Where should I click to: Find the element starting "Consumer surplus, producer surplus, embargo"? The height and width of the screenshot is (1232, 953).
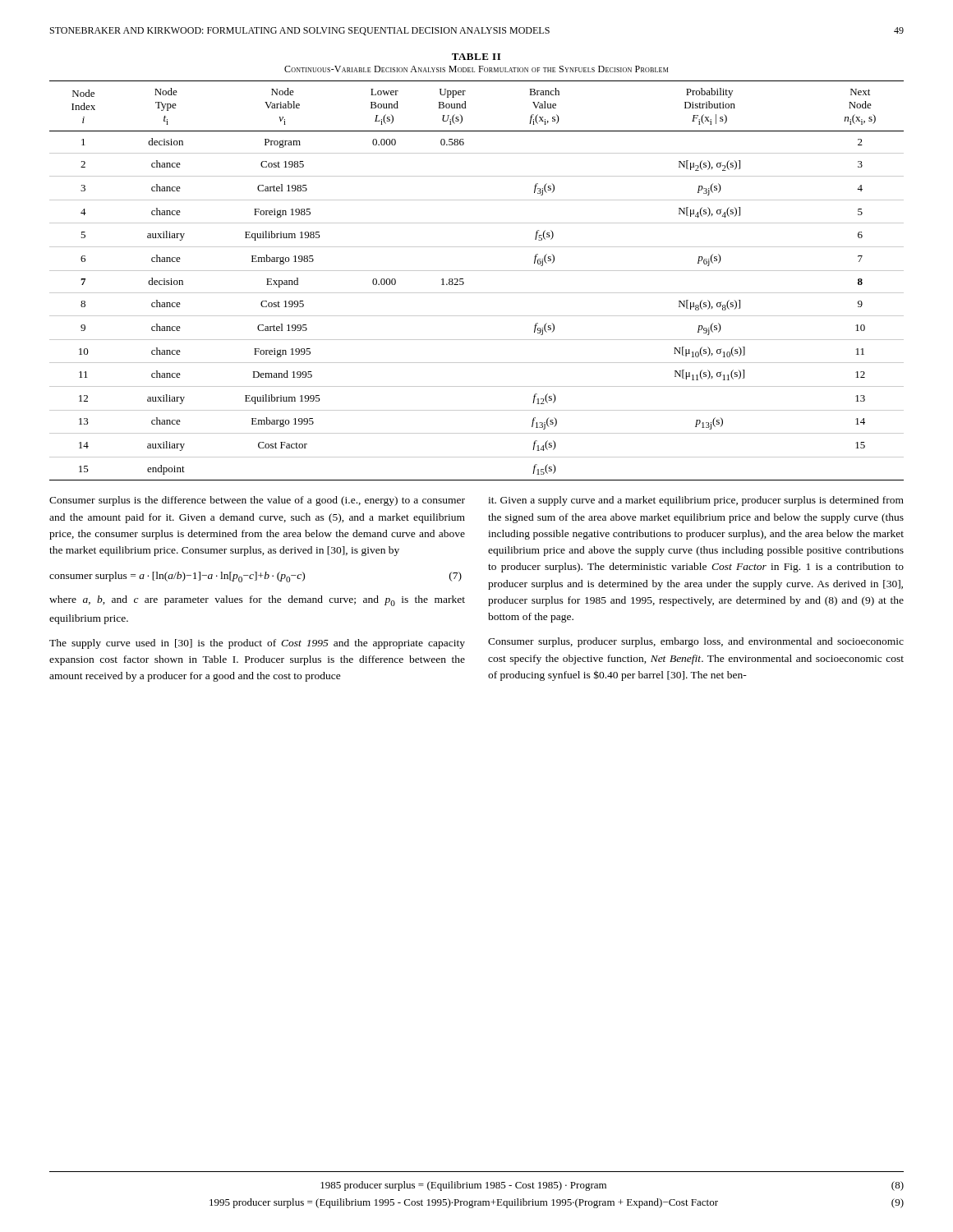[x=696, y=658]
